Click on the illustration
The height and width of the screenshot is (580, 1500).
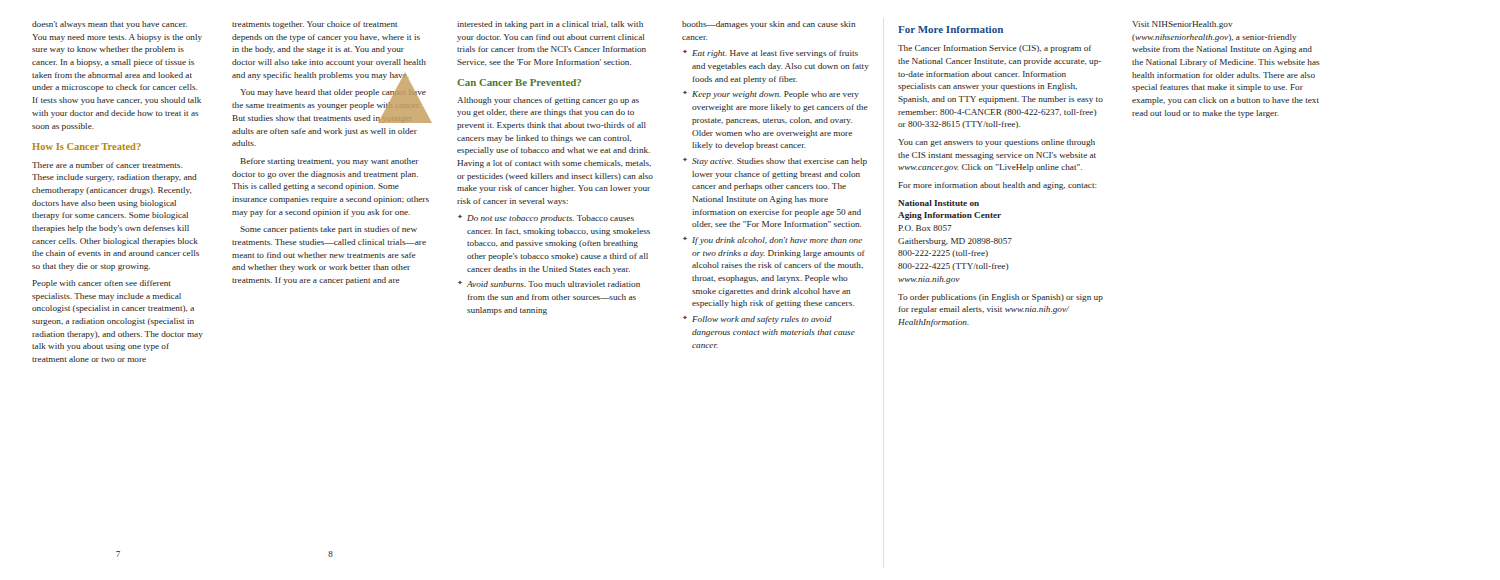coord(406,97)
